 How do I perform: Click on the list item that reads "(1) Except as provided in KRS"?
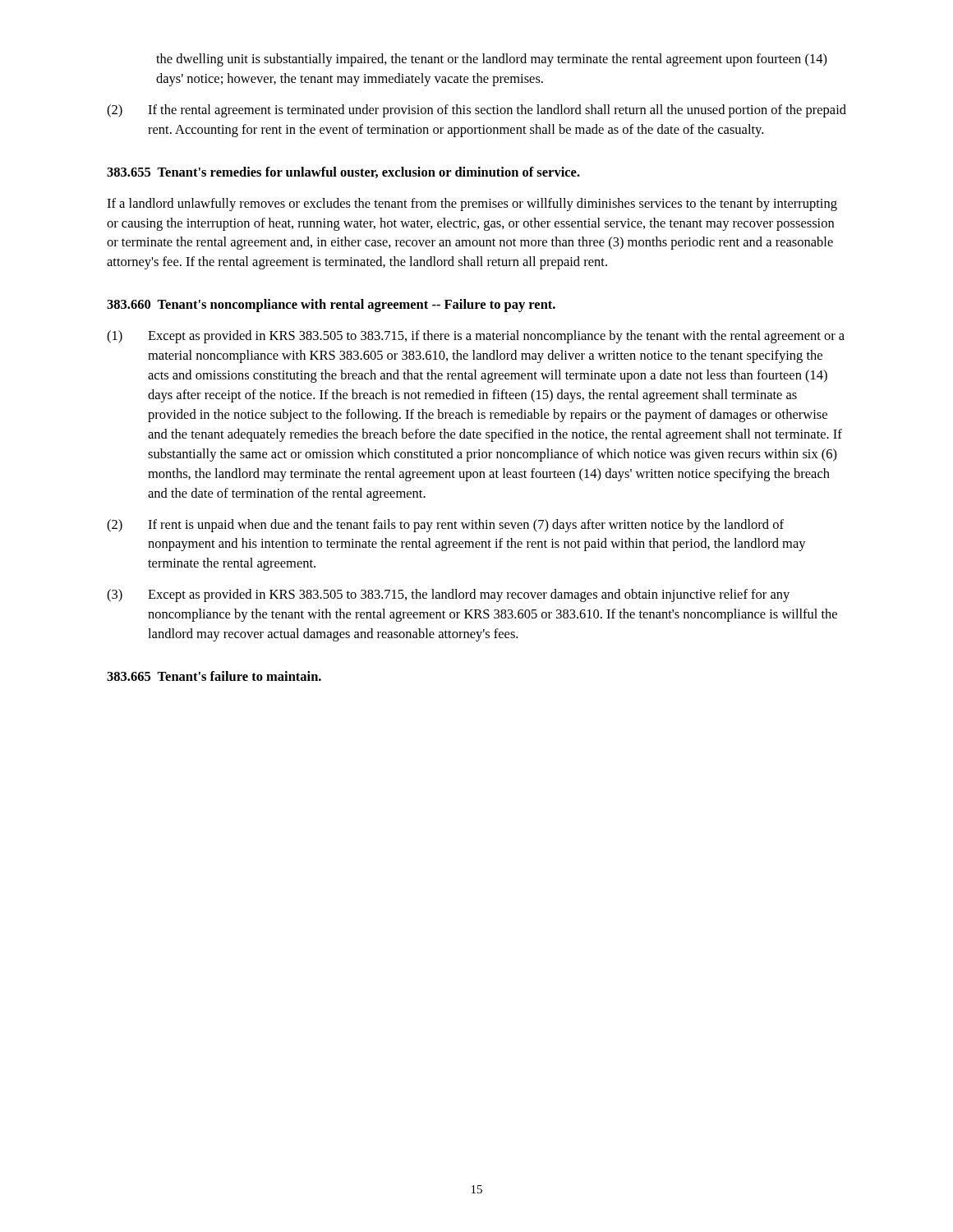coord(476,415)
